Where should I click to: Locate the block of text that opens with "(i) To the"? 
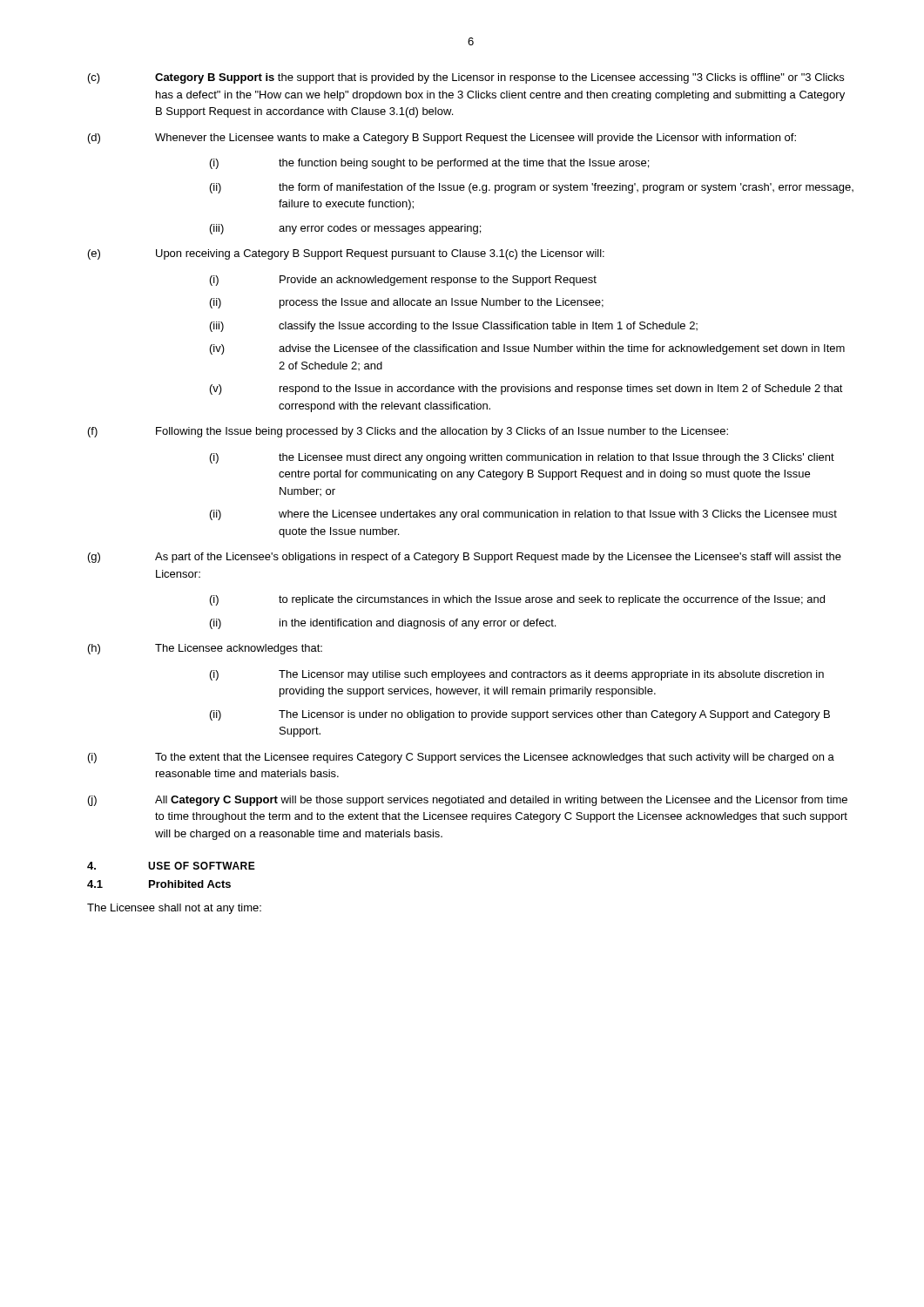(x=471, y=765)
